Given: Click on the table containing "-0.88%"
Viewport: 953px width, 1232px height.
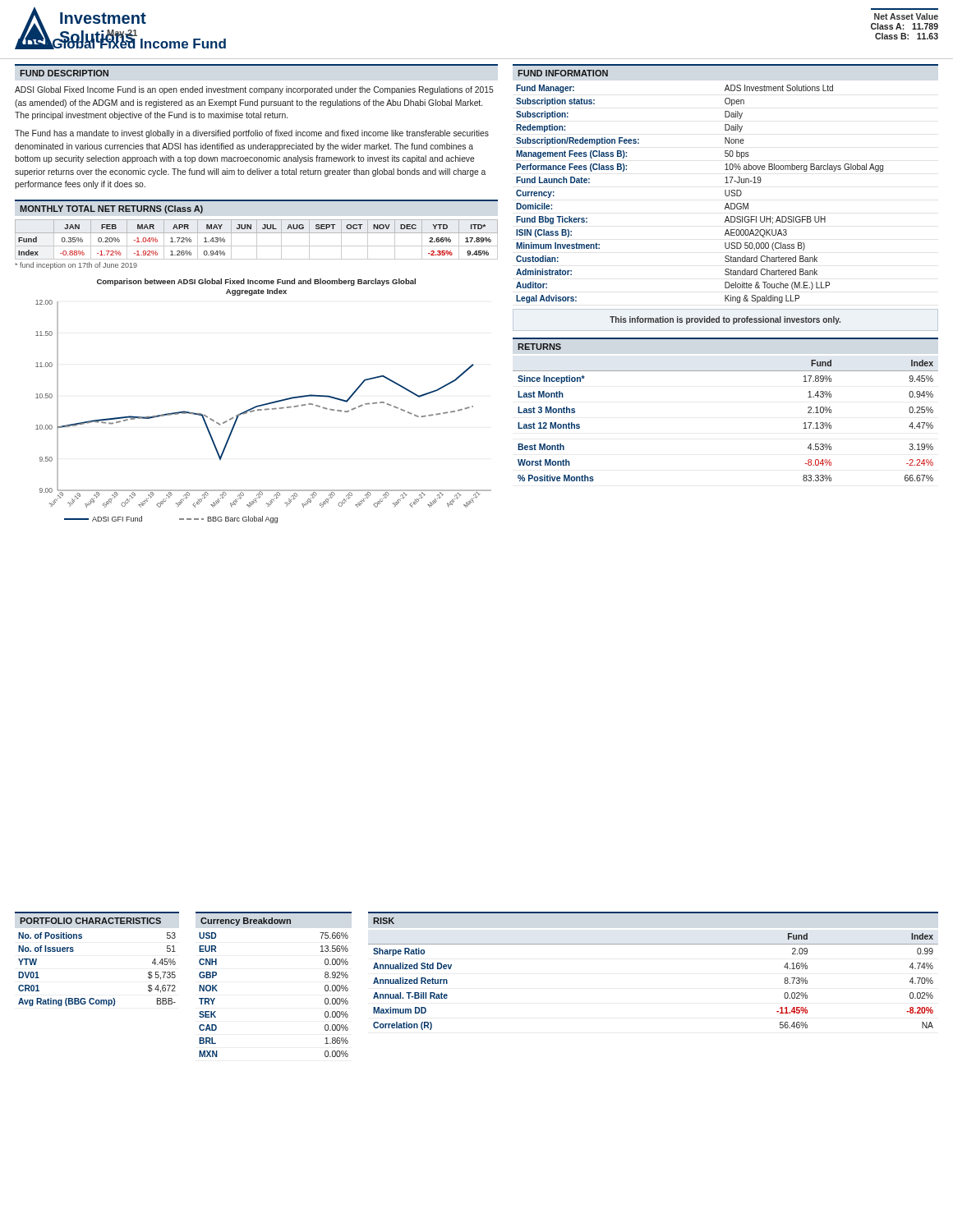Looking at the screenshot, I should click(256, 240).
